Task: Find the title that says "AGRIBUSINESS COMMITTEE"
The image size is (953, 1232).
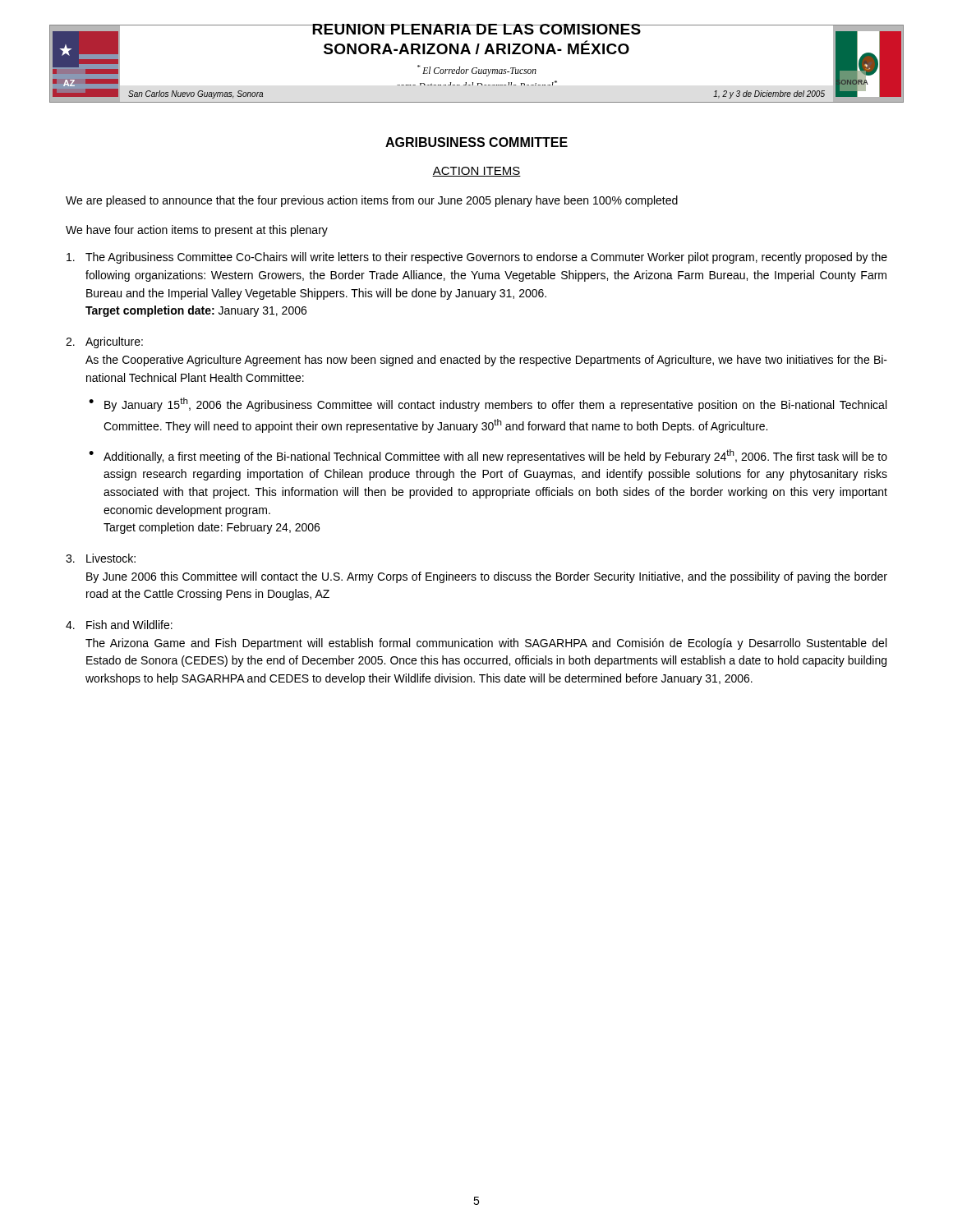Action: point(476,142)
